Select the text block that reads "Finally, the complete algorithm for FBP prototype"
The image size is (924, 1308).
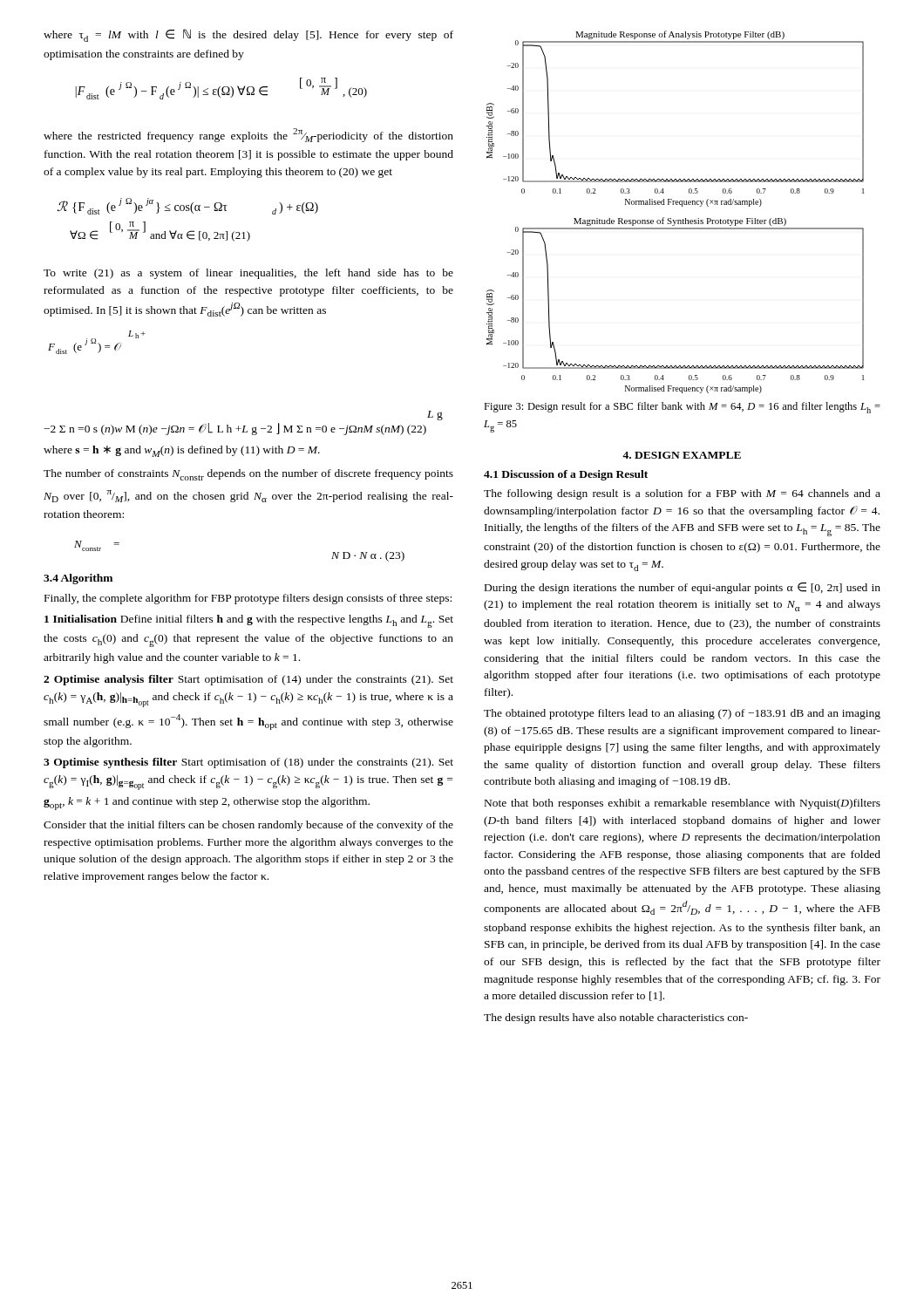(x=248, y=598)
